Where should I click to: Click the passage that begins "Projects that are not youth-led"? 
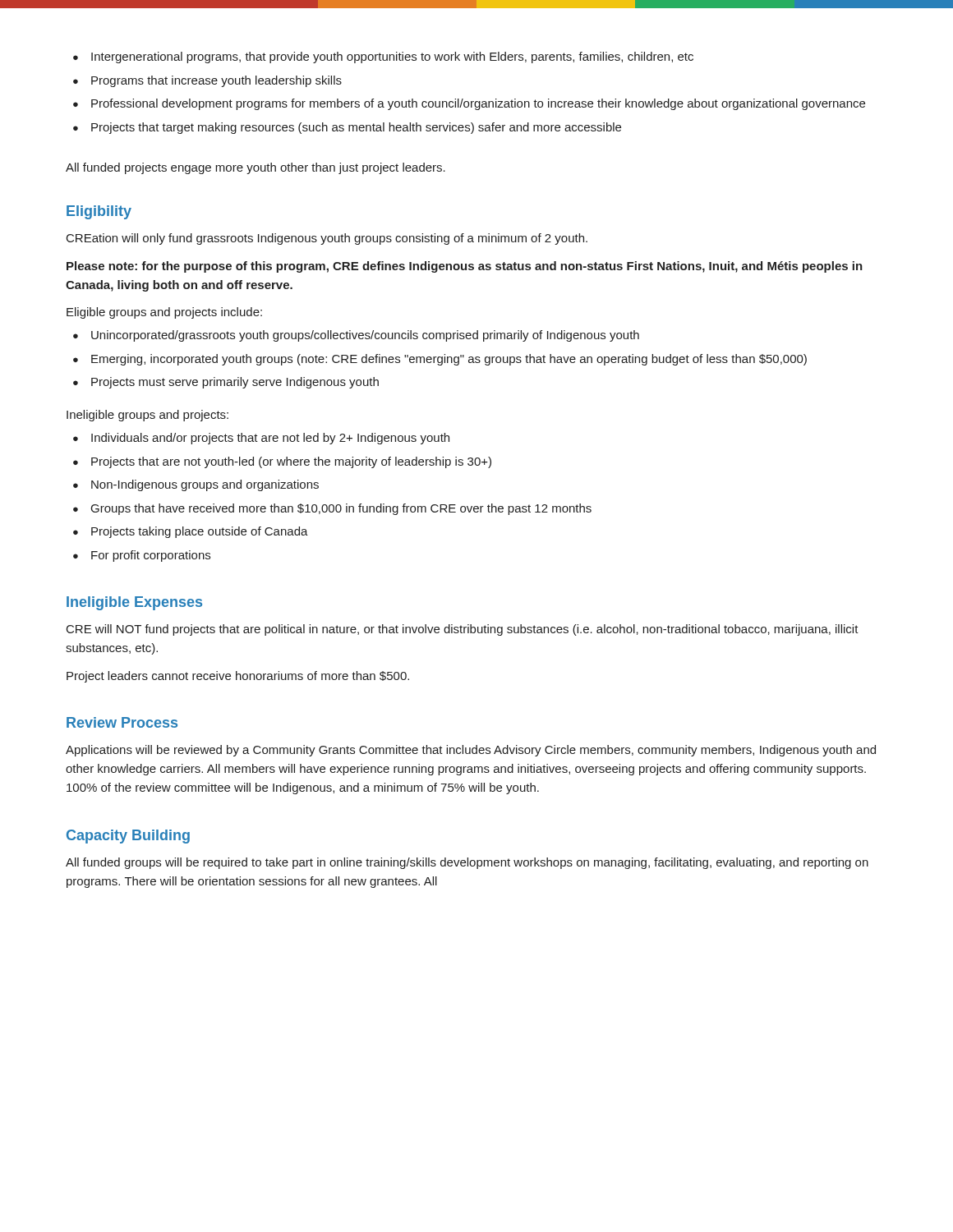click(476, 461)
